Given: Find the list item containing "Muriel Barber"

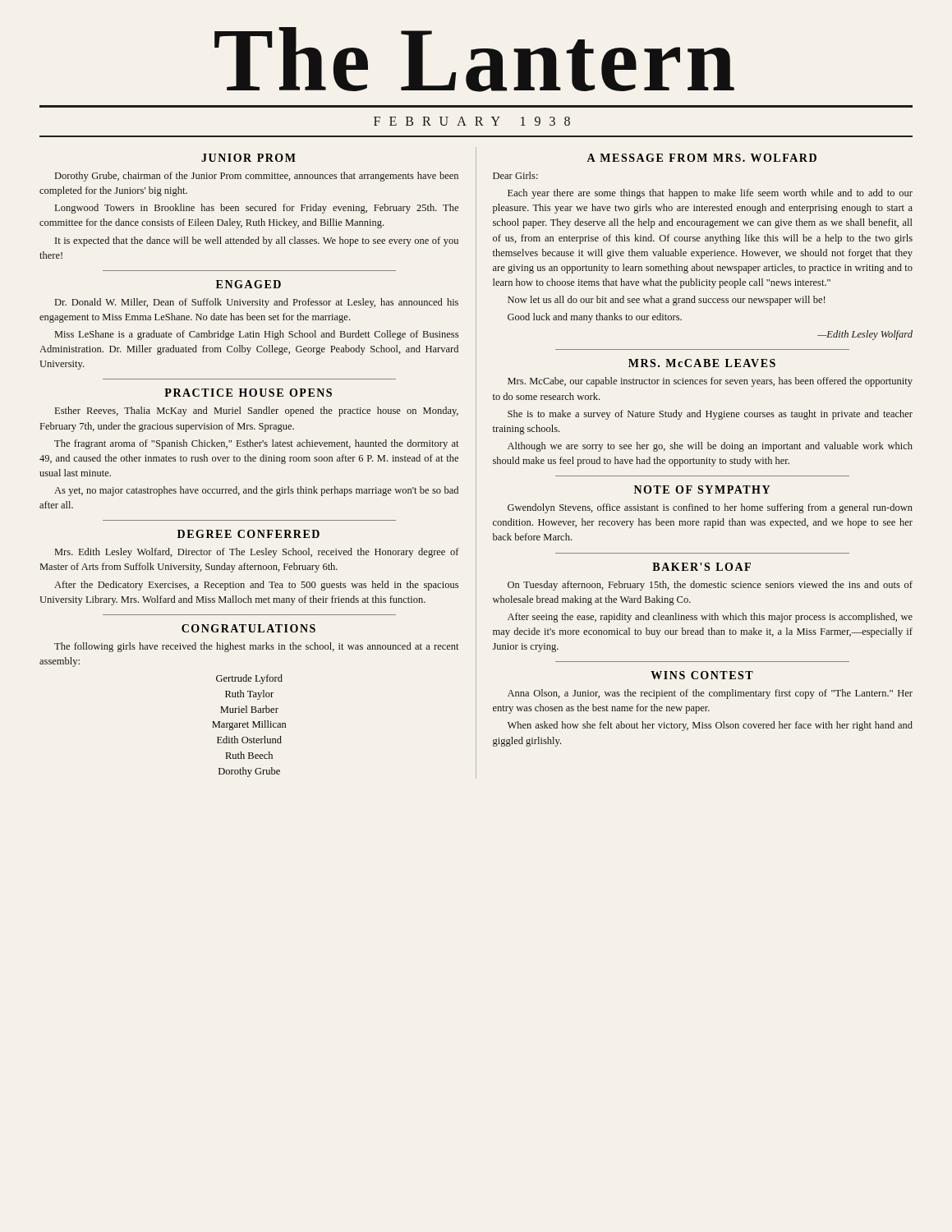Looking at the screenshot, I should pos(249,709).
